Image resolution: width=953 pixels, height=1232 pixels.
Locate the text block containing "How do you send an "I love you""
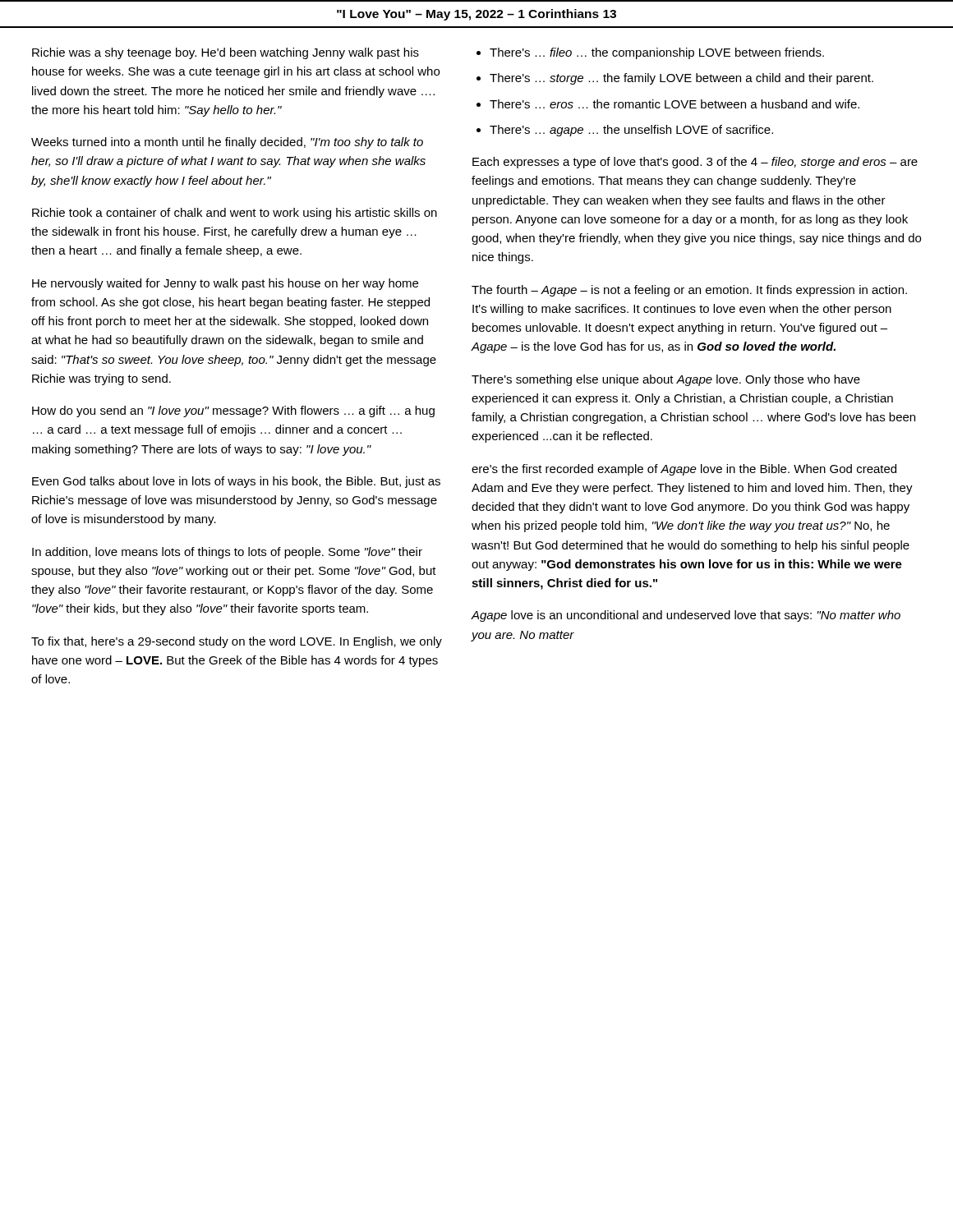coord(233,429)
